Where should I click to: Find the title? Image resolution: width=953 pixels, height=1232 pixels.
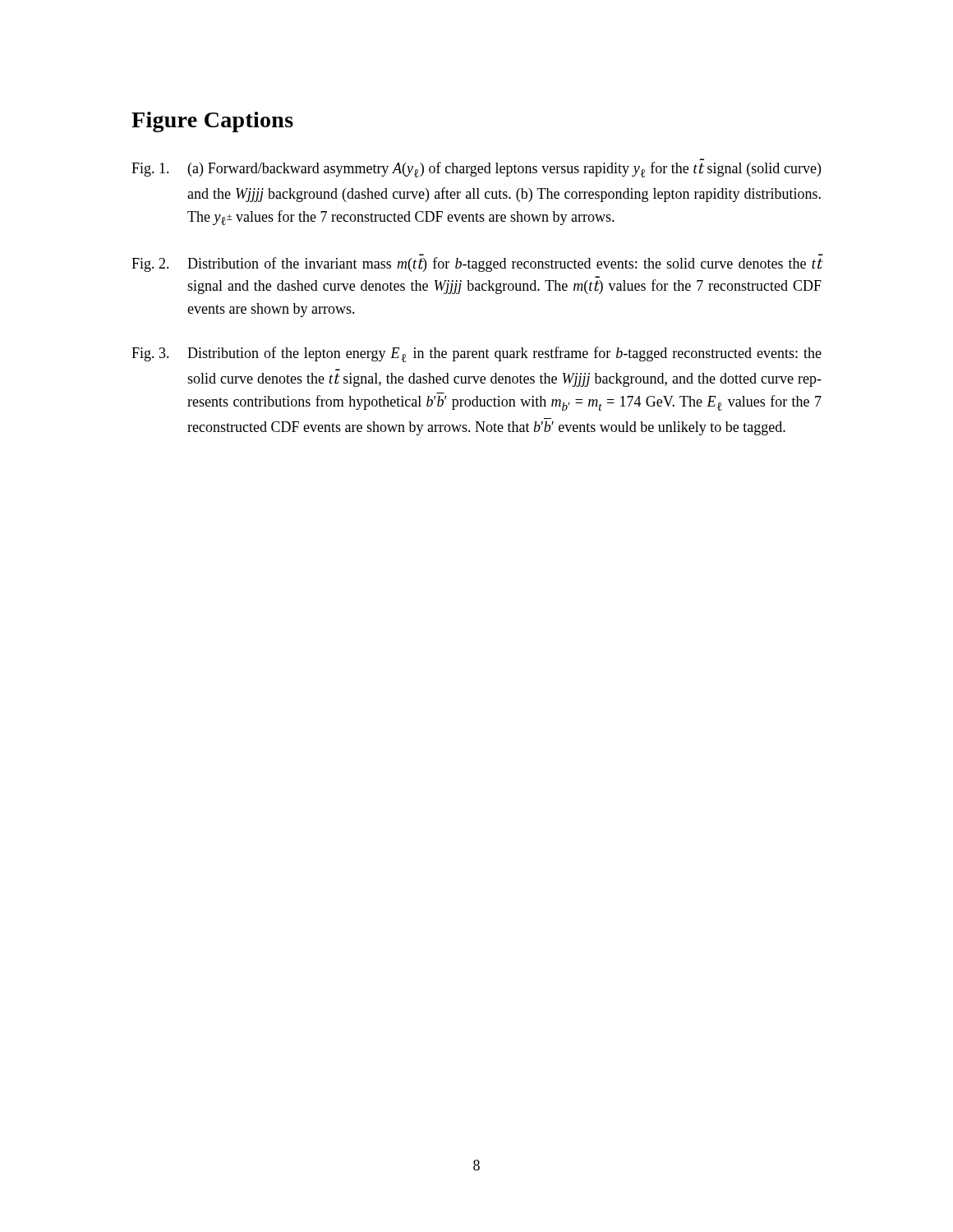213,120
